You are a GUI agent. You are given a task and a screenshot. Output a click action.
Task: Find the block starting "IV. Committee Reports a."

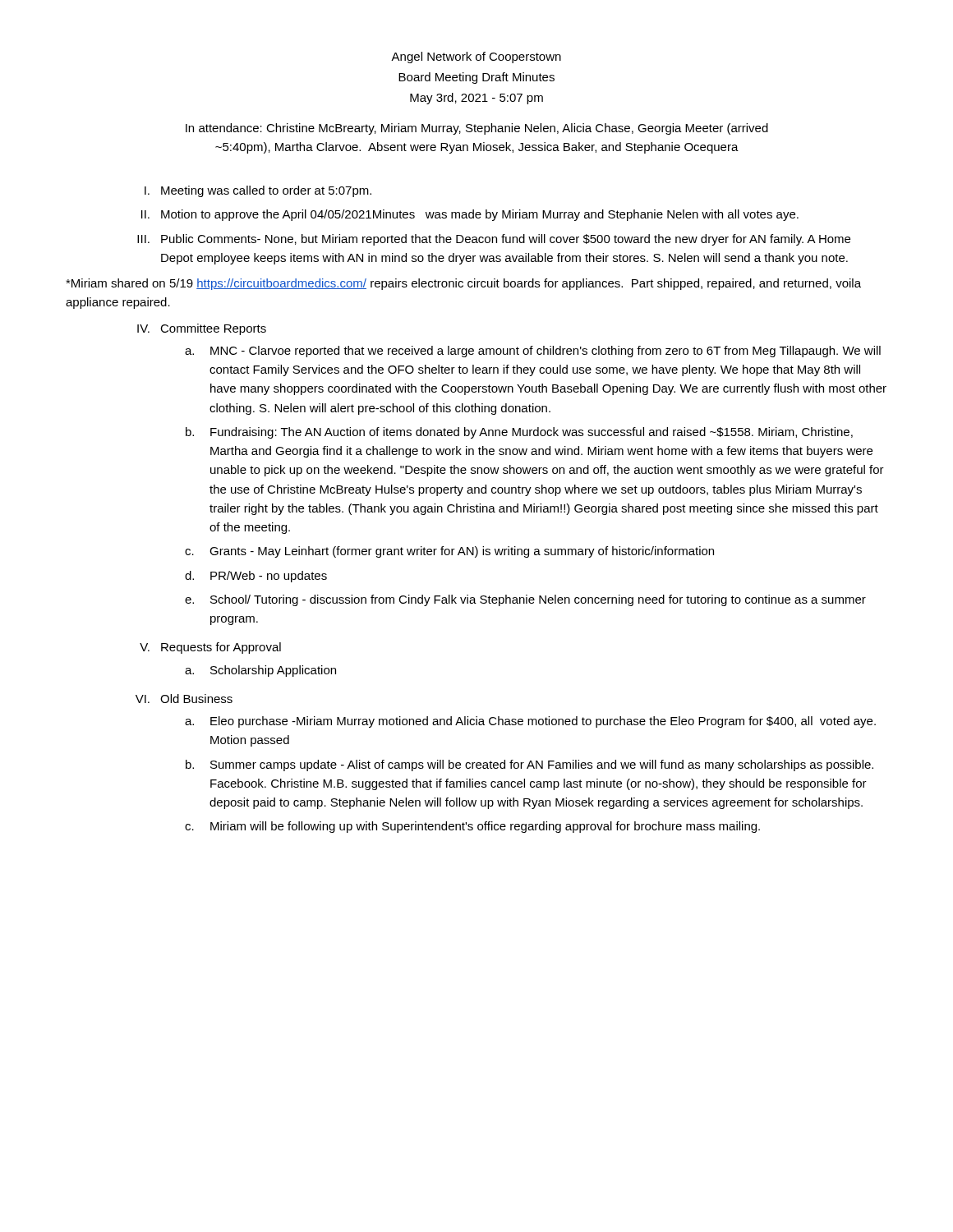click(501, 475)
